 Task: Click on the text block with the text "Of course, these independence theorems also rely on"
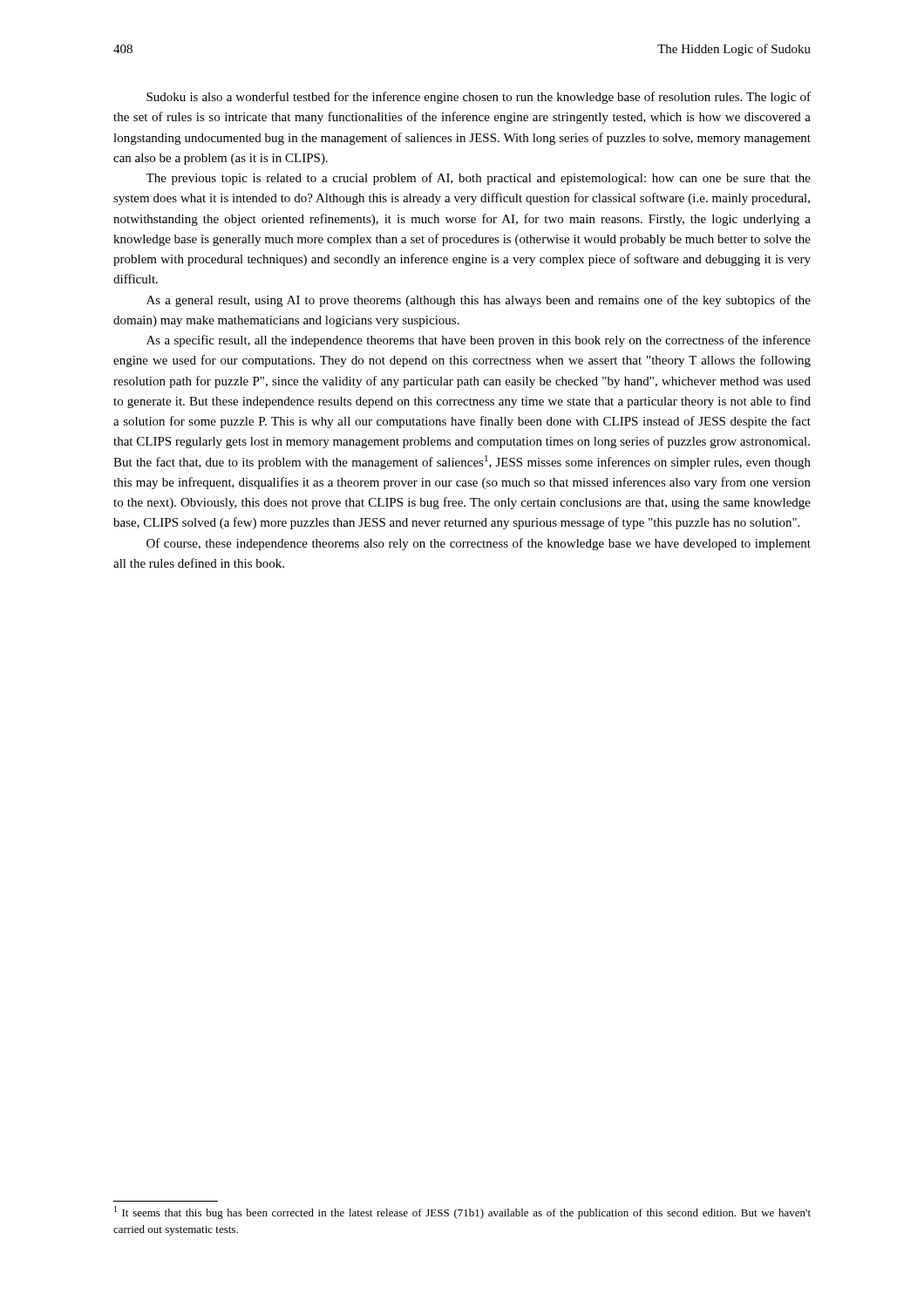pos(462,554)
